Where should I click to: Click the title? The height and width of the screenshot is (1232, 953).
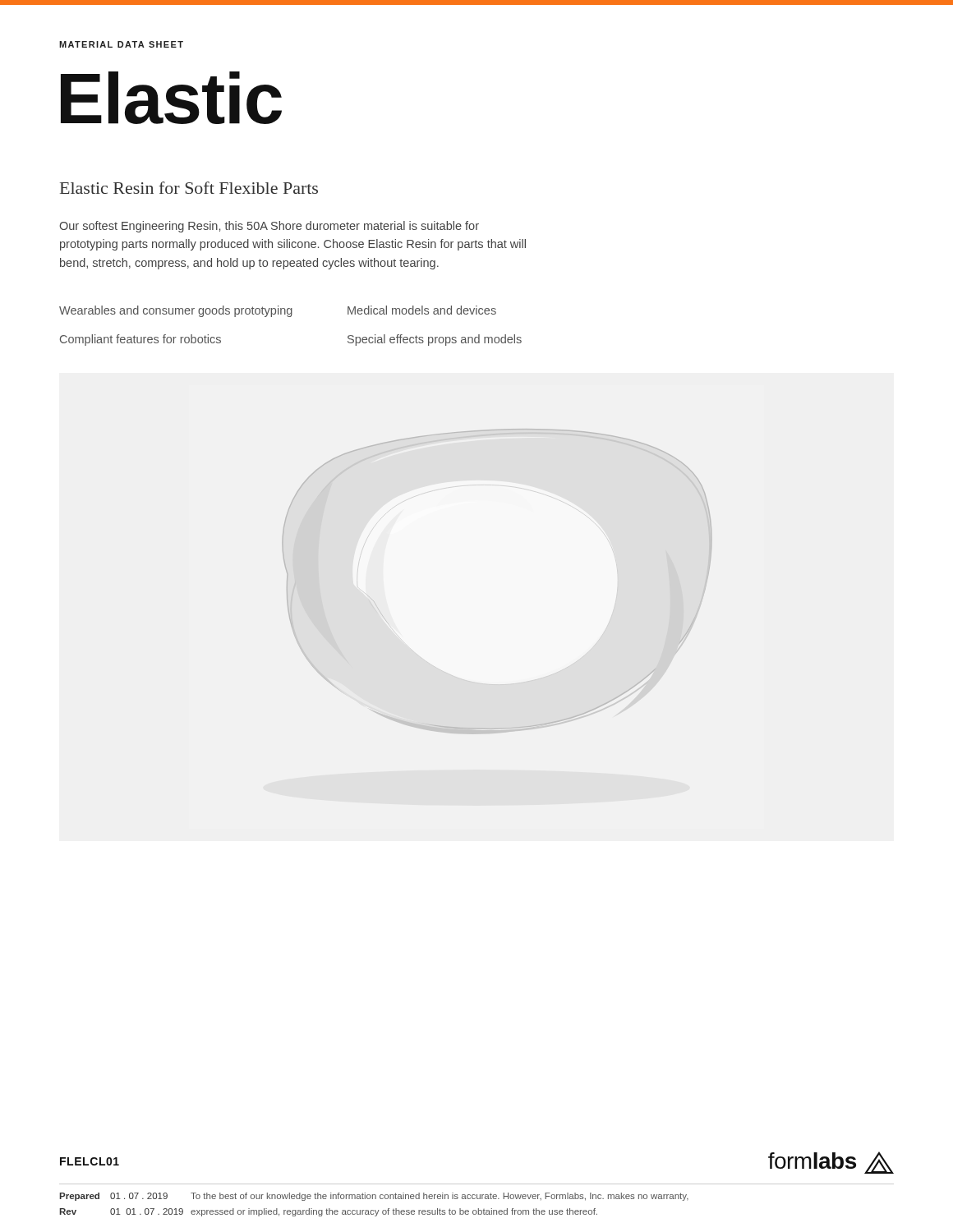[x=170, y=99]
